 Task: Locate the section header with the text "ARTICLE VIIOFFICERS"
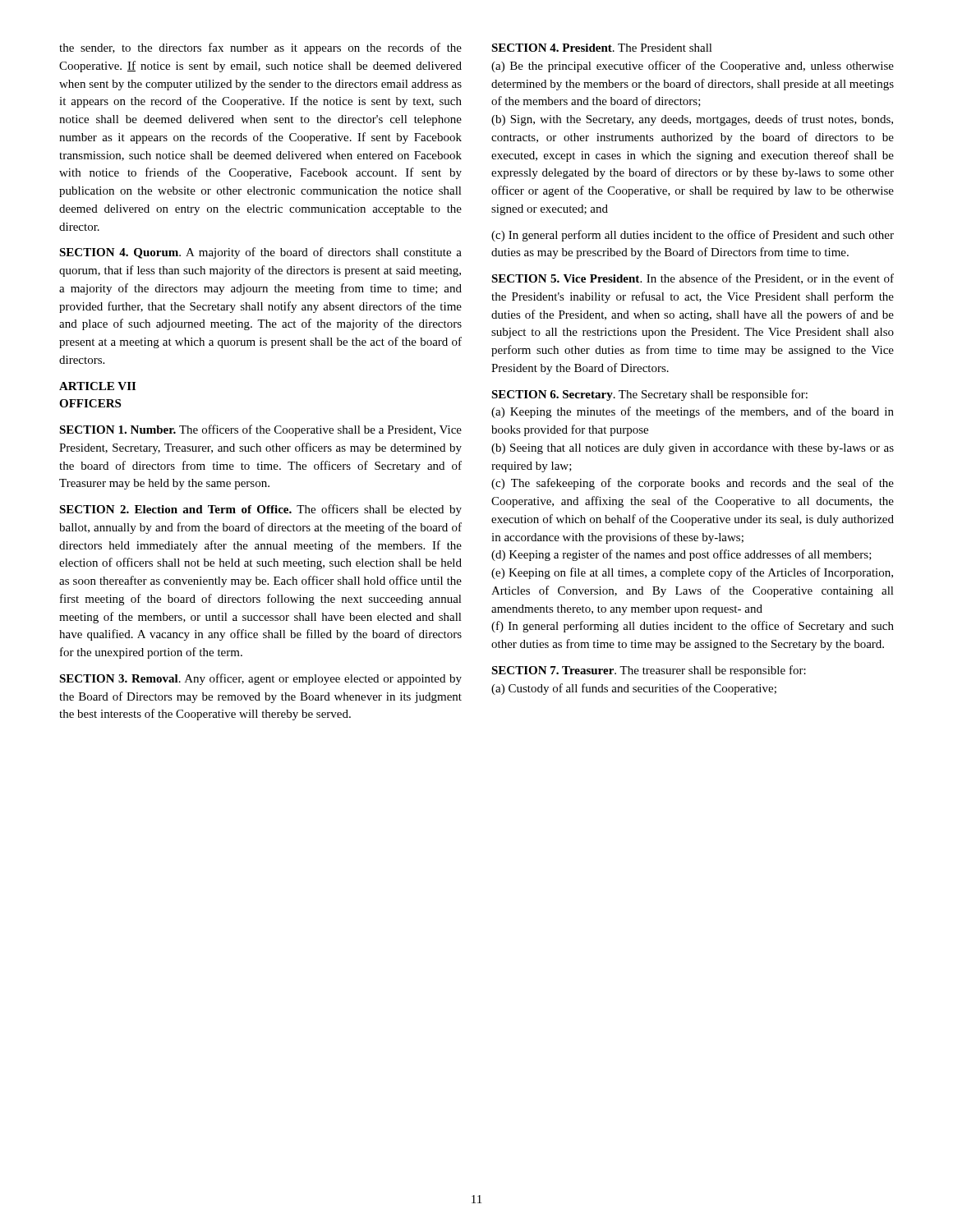tap(97, 386)
